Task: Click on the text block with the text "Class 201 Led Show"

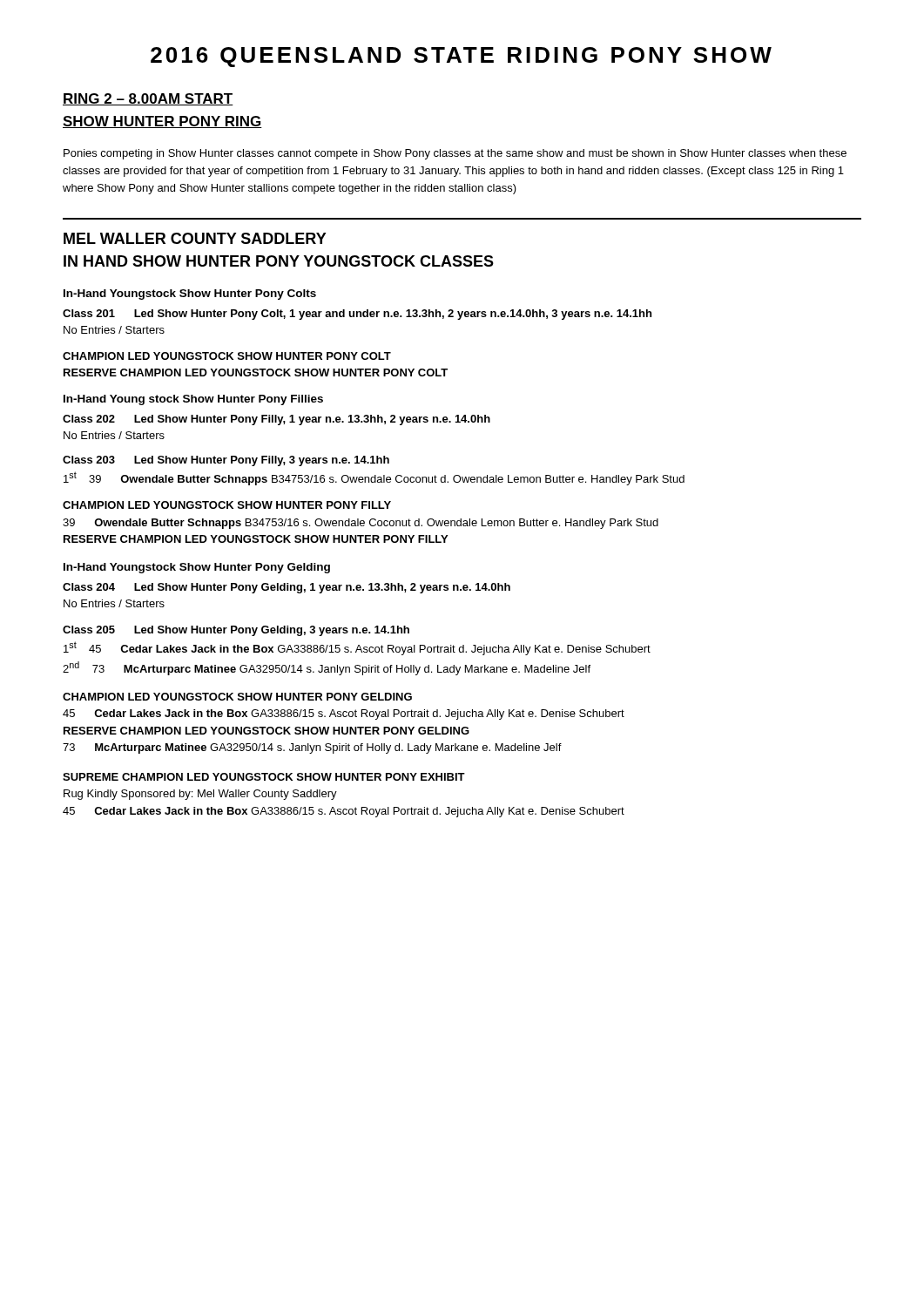Action: (357, 322)
